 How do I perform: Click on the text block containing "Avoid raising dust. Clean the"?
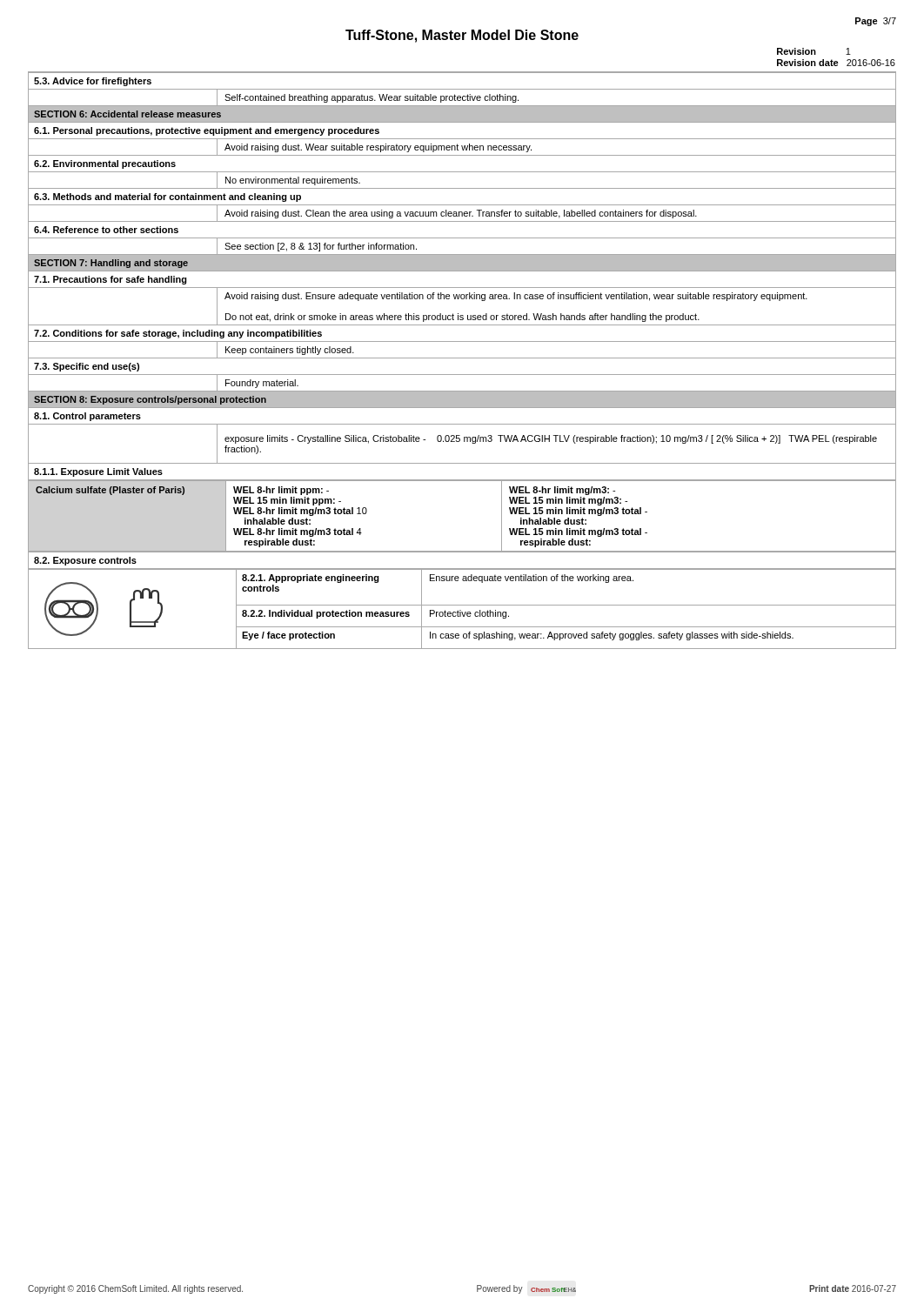point(462,213)
